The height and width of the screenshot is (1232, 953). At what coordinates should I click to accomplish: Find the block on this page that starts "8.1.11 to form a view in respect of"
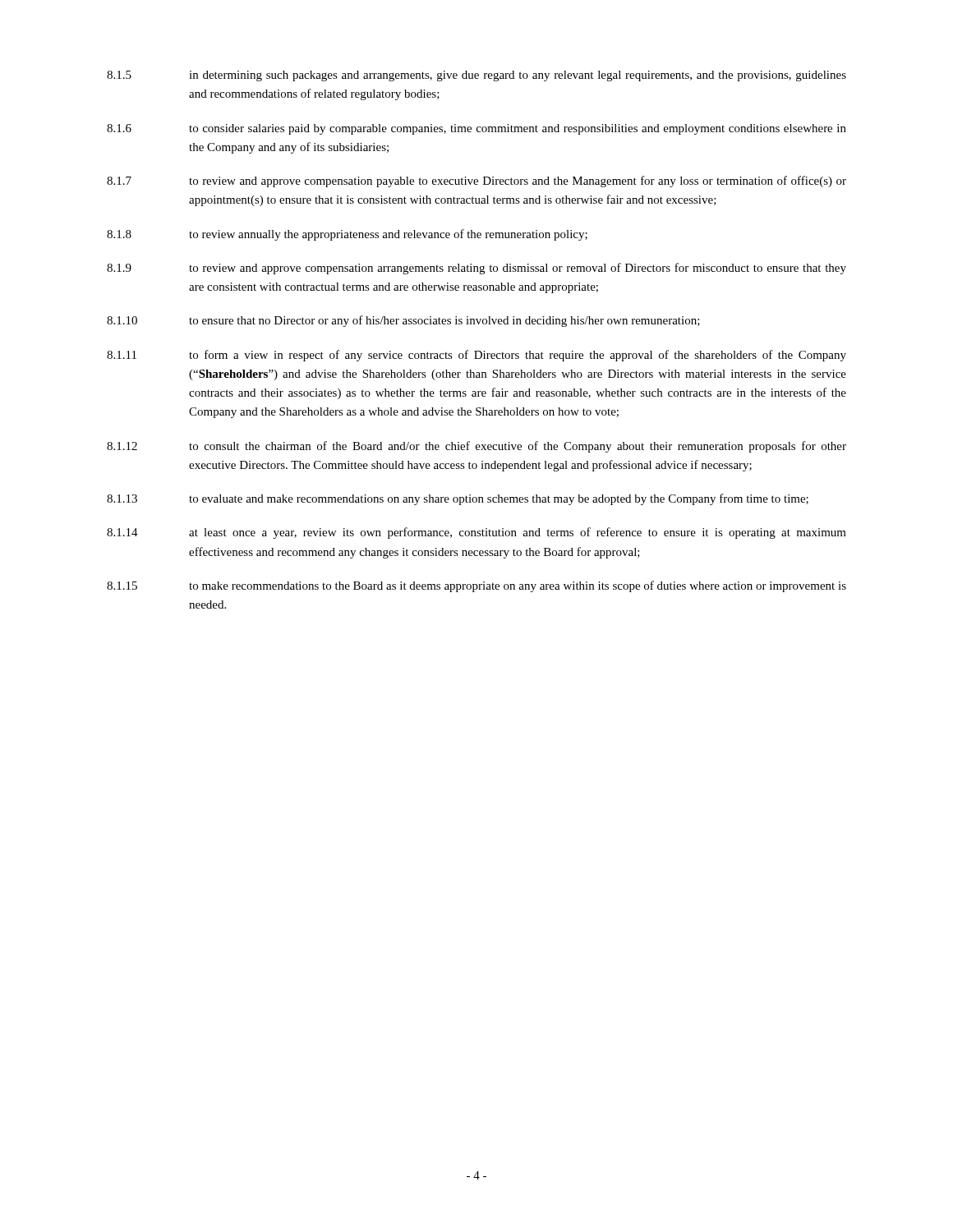[476, 384]
